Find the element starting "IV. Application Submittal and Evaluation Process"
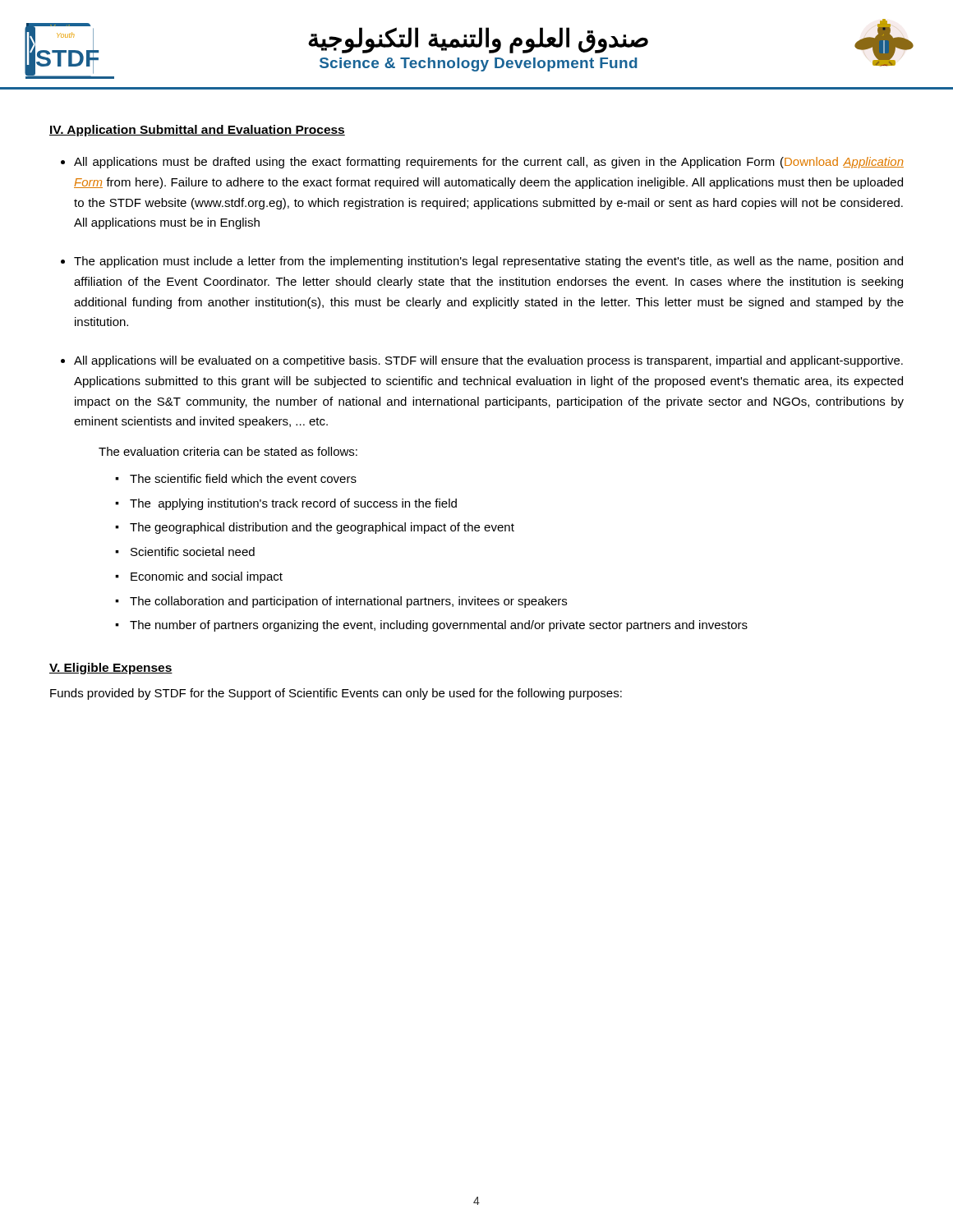Screen dimensions: 1232x953 coord(197,129)
